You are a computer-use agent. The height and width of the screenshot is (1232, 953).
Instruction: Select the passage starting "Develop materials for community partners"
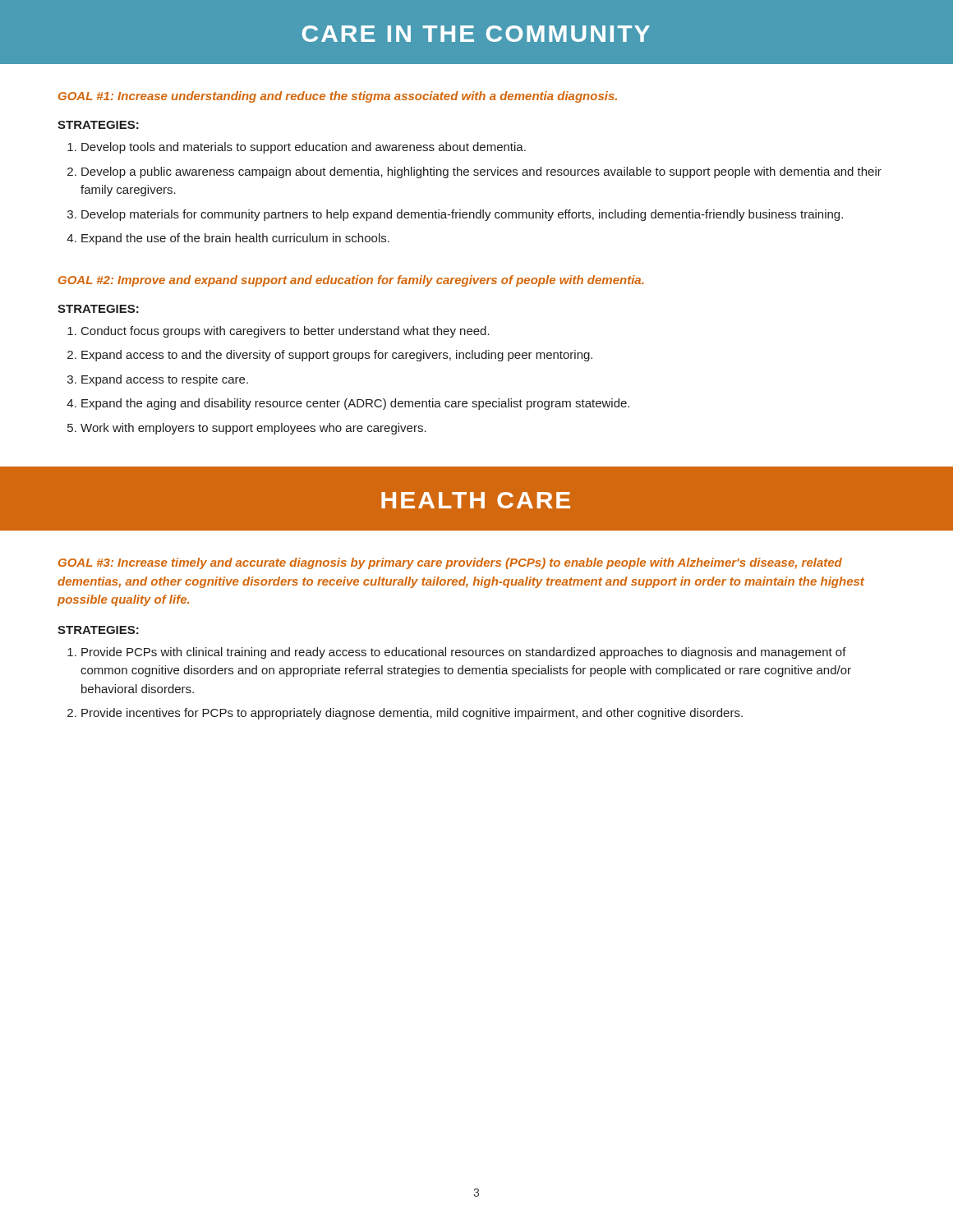point(462,214)
